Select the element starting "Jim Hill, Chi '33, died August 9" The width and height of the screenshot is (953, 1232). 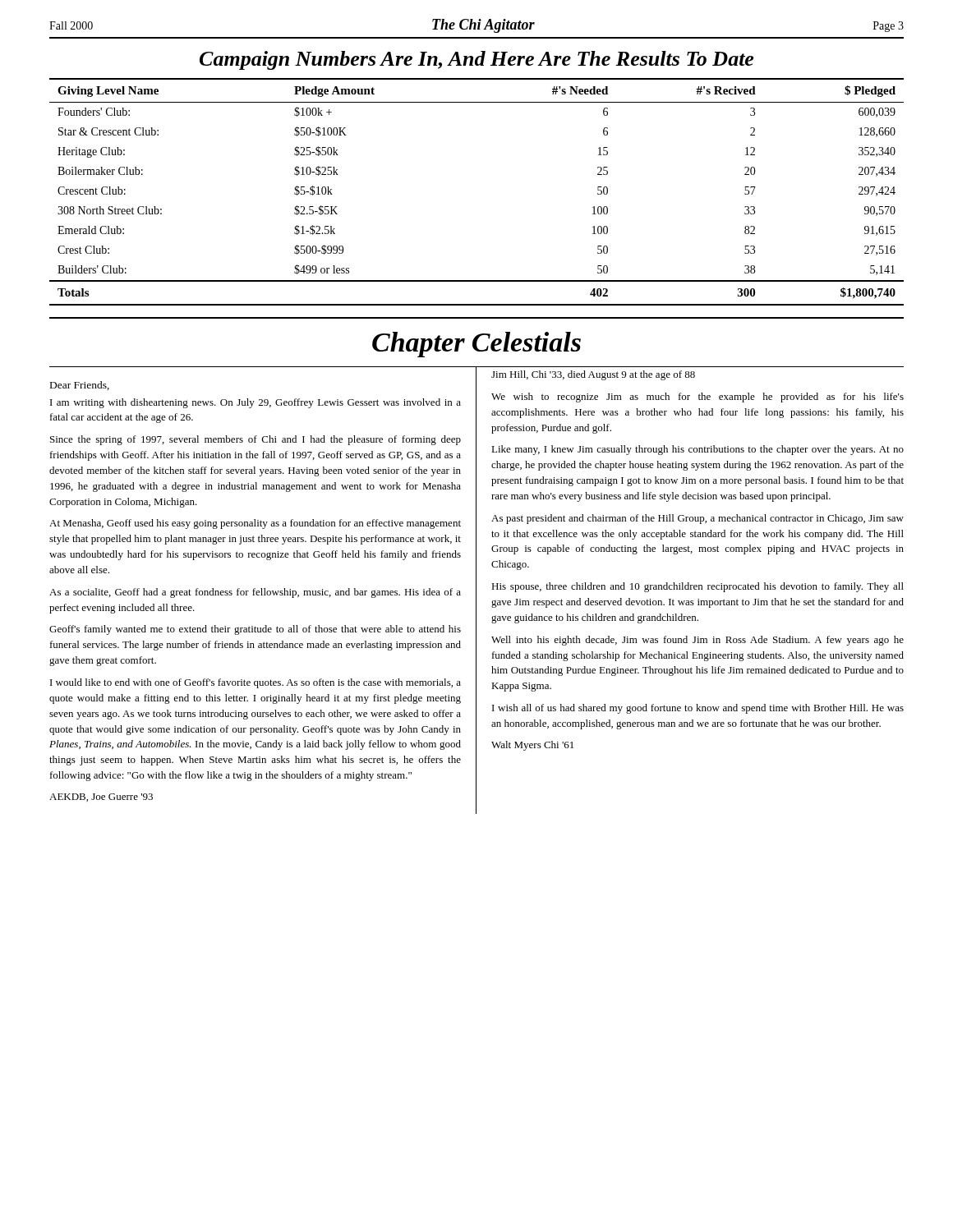coord(593,374)
